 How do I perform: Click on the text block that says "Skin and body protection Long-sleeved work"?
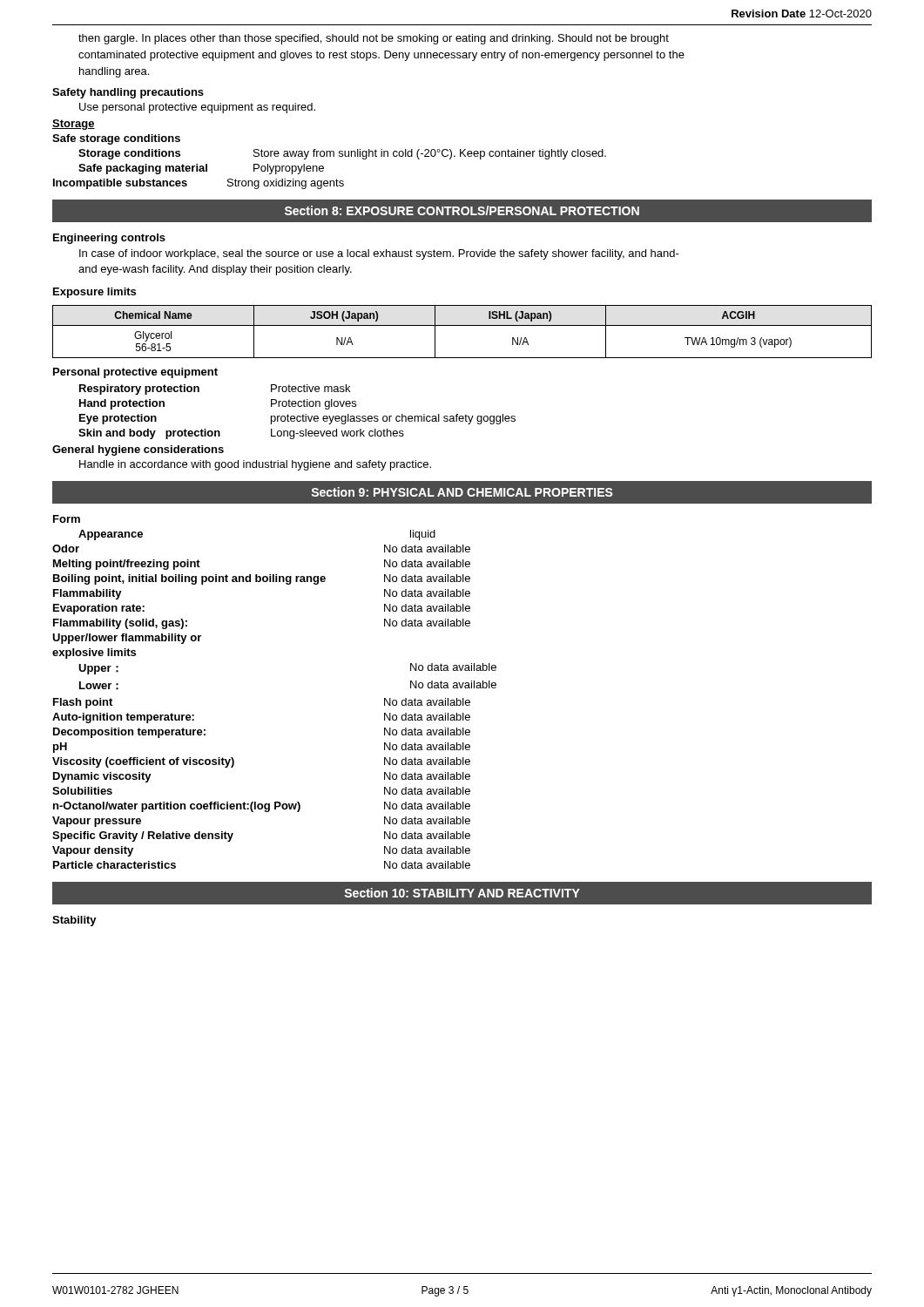pos(148,433)
